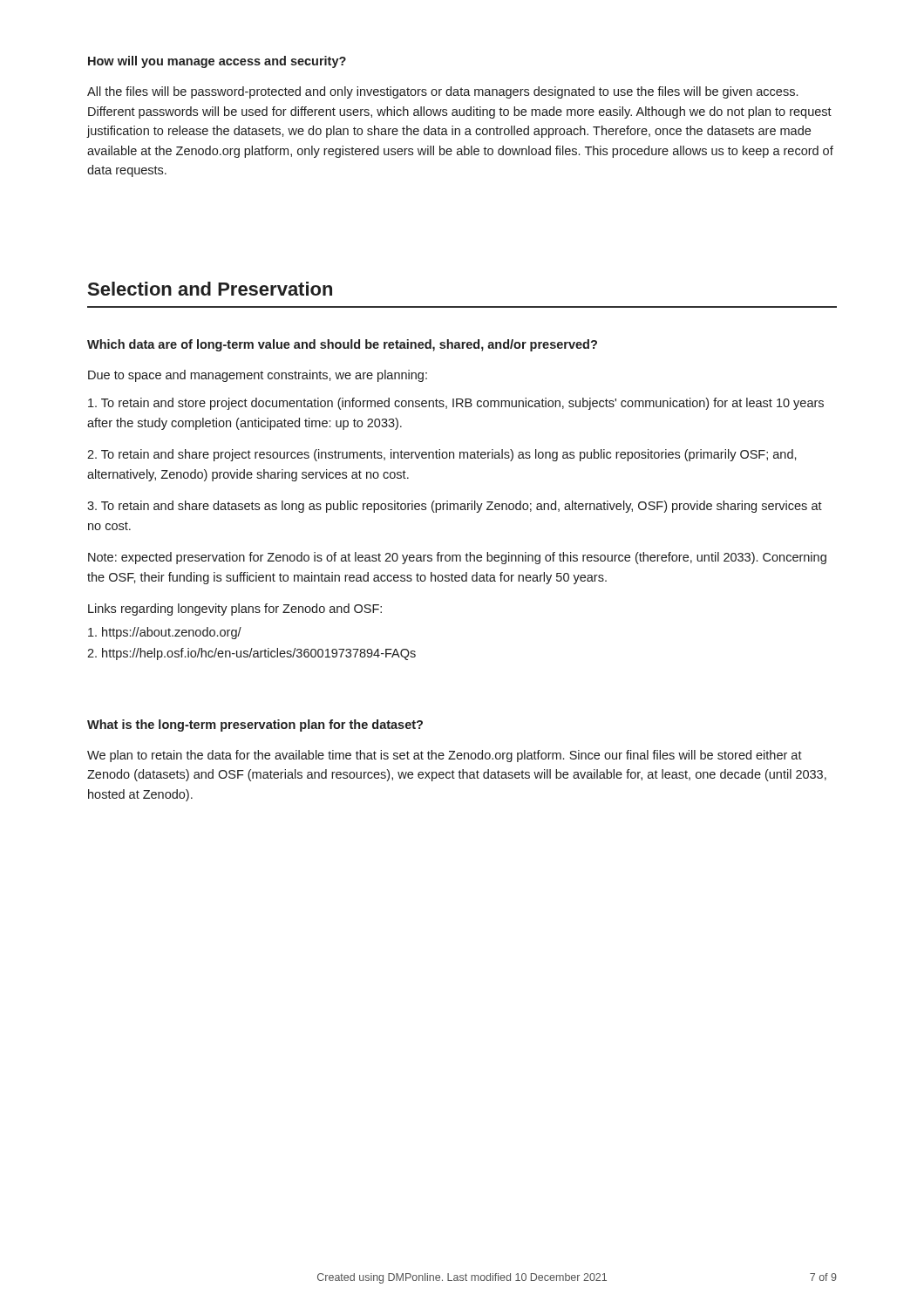Find the text that reads "Links regarding longevity plans for Zenodo and OSF:"

(235, 610)
